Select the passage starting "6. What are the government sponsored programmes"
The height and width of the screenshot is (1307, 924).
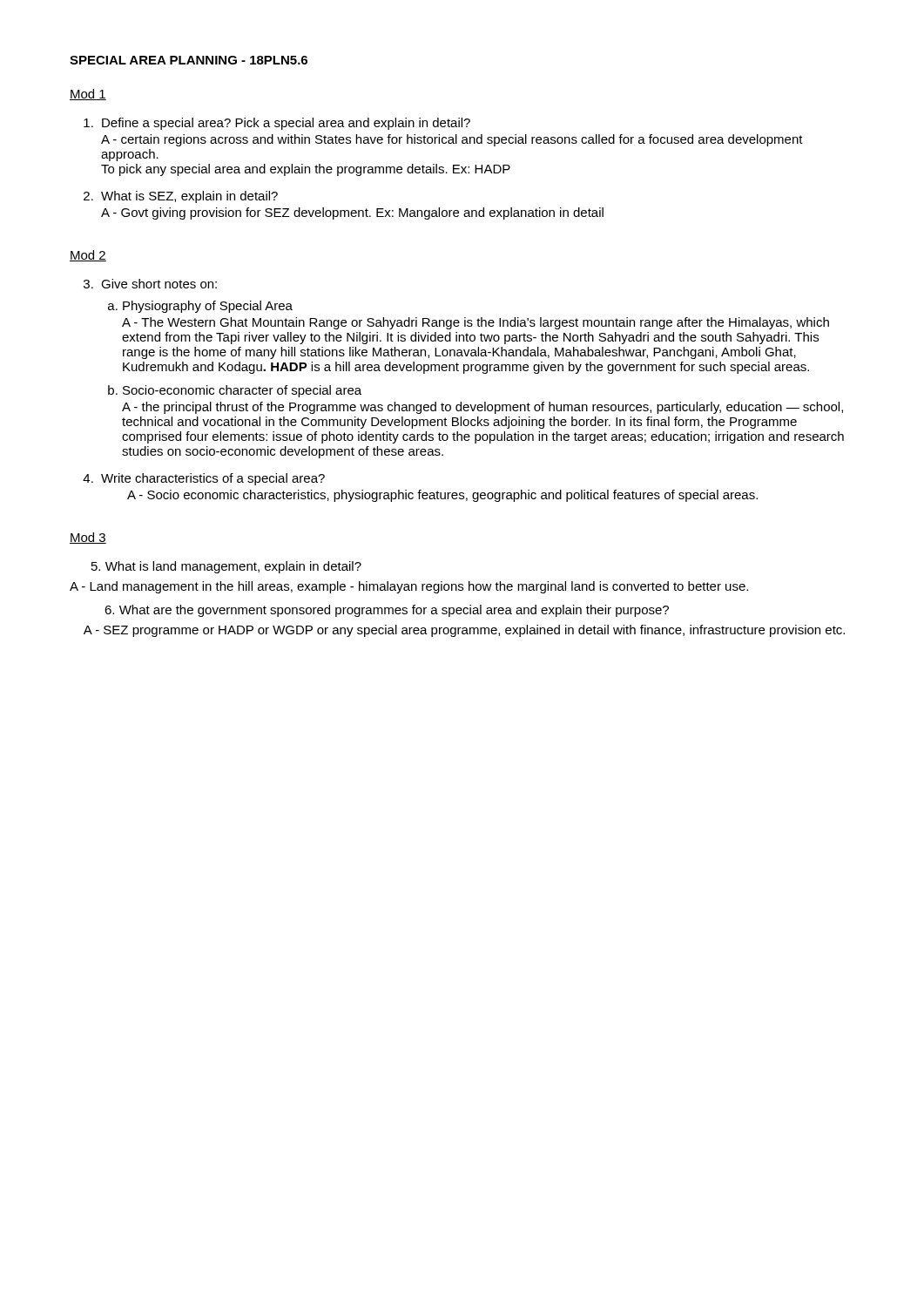click(387, 610)
